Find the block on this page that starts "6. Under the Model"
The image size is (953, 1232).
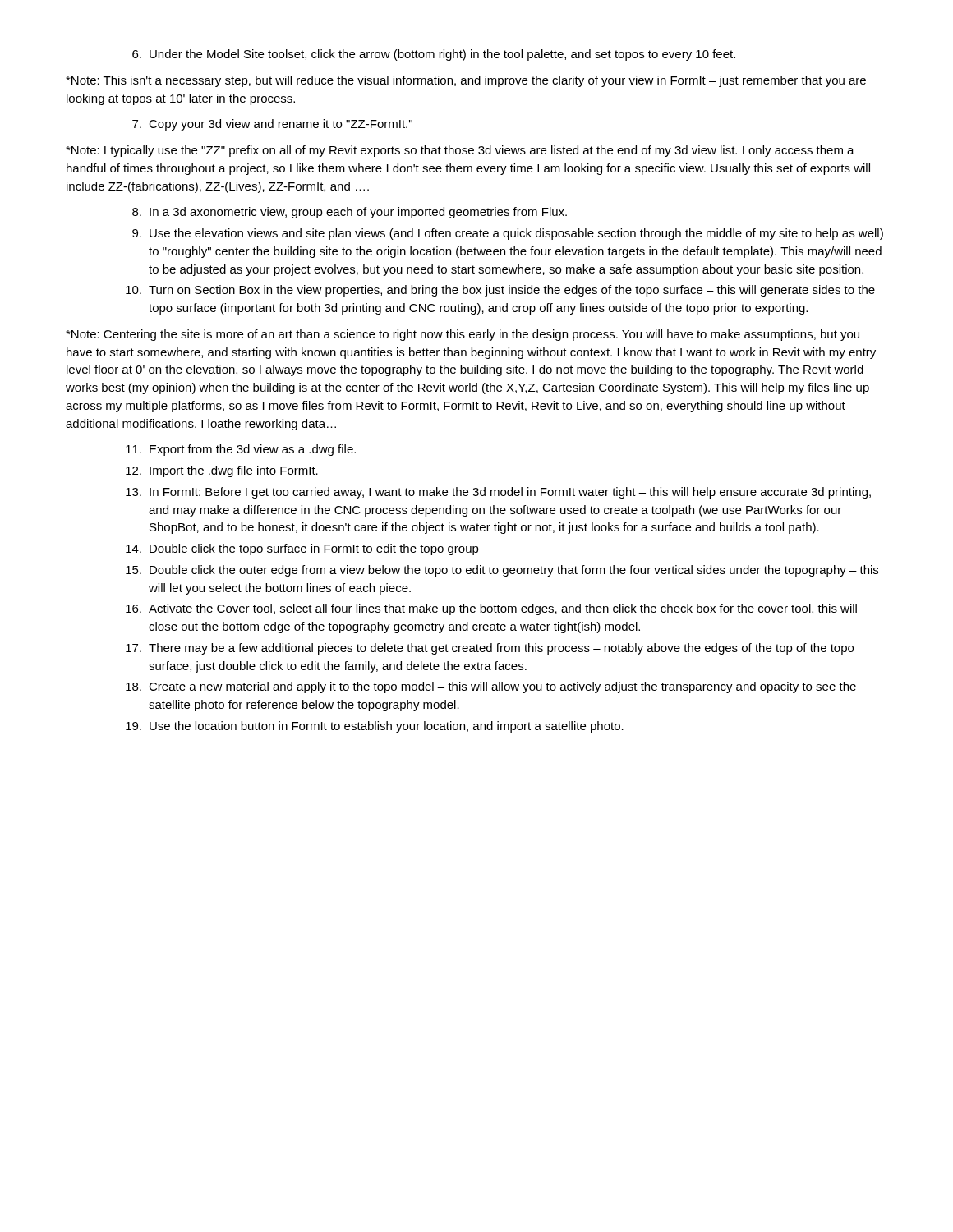pyautogui.click(x=499, y=54)
